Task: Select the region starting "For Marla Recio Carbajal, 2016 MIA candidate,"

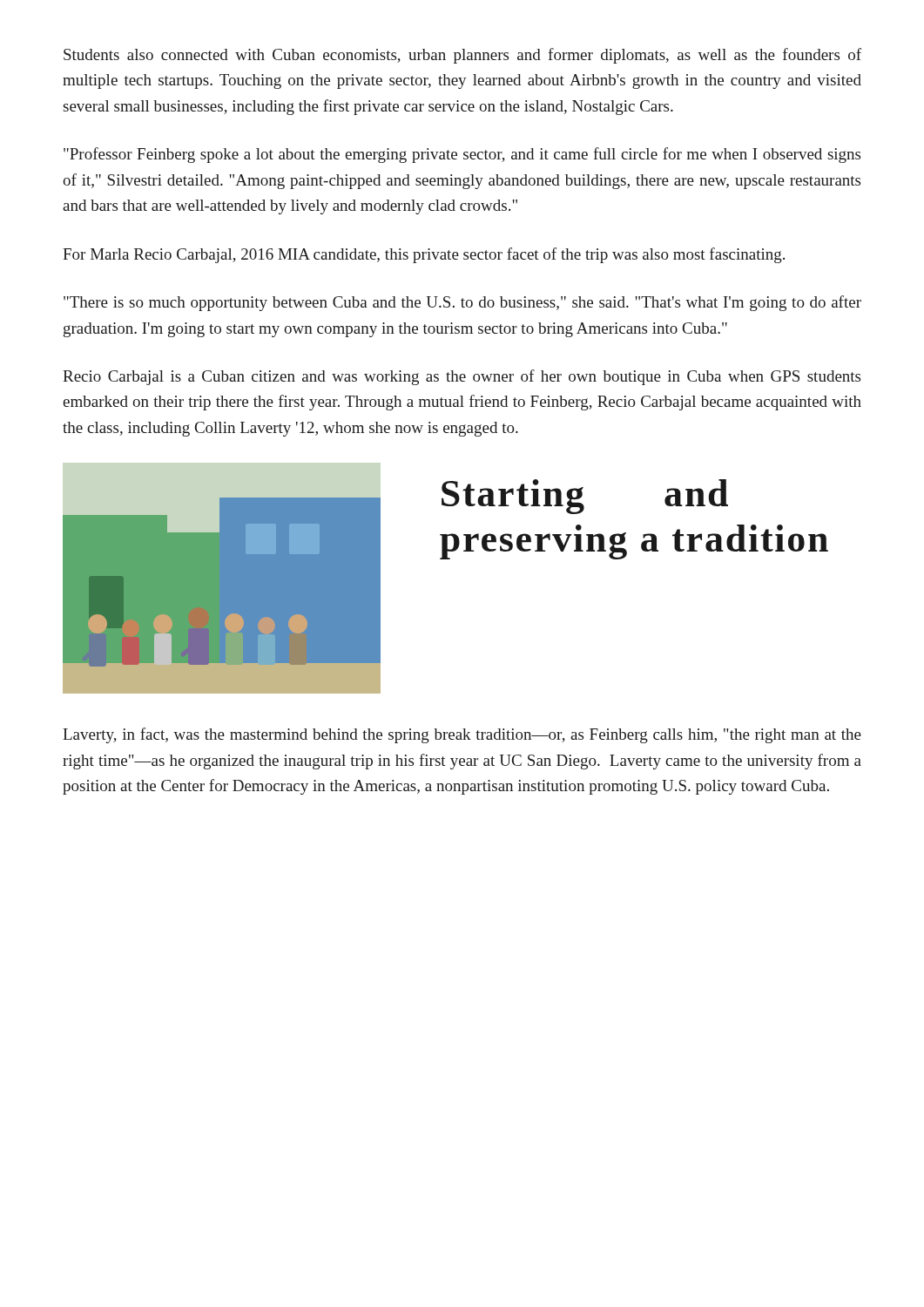Action: pos(424,254)
